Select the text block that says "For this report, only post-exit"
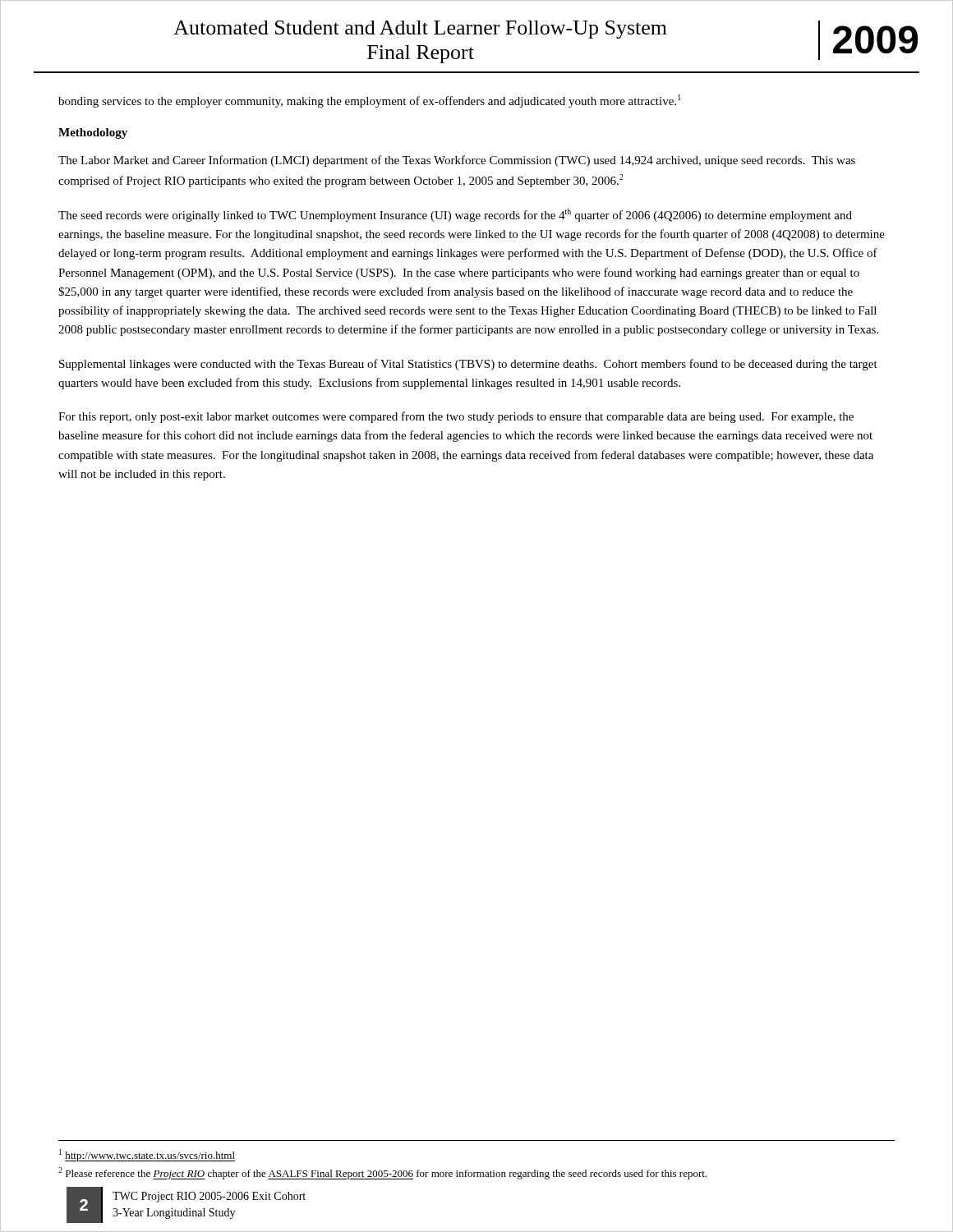Viewport: 953px width, 1232px height. (x=466, y=445)
